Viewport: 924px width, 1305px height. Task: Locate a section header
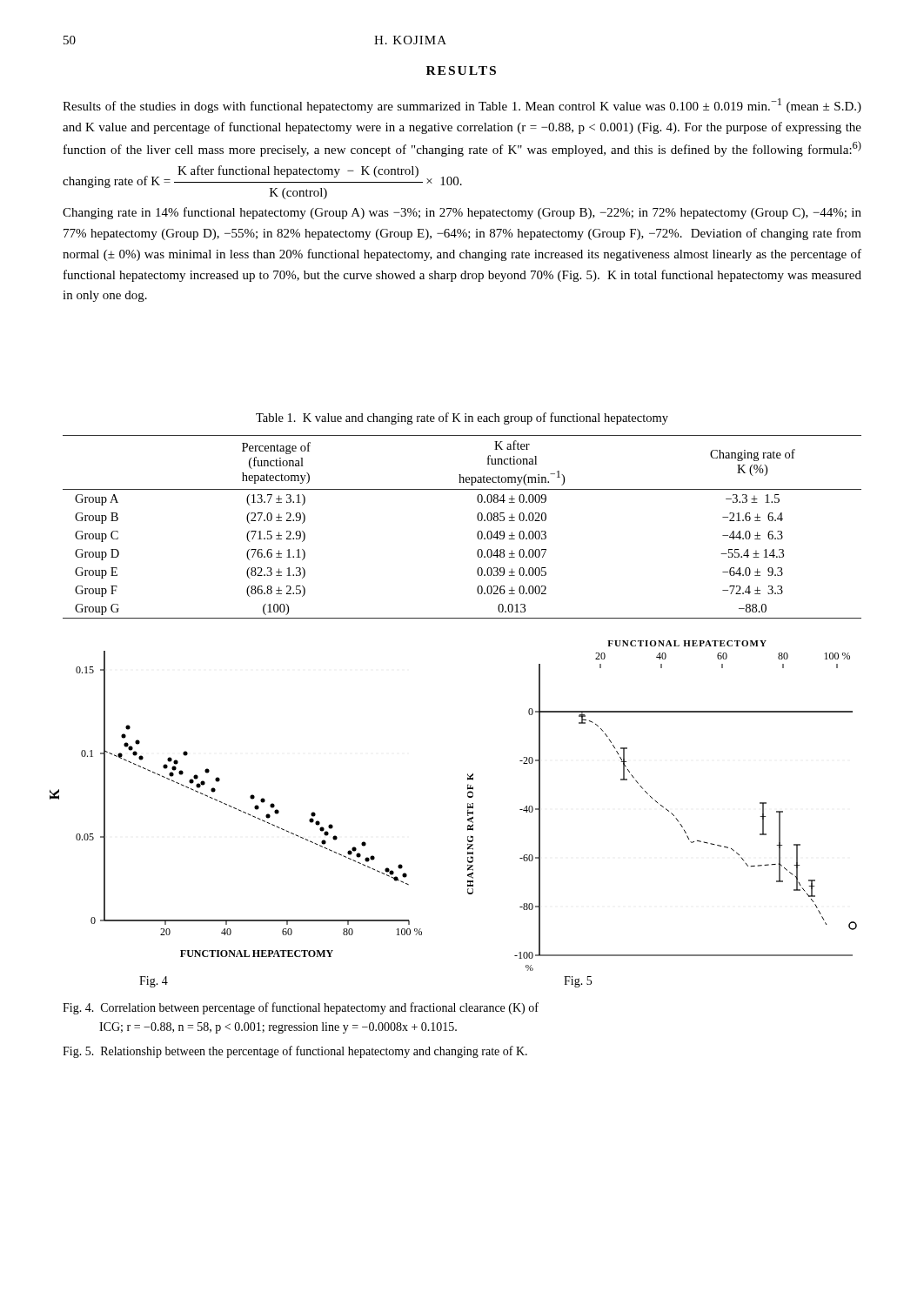click(x=462, y=70)
